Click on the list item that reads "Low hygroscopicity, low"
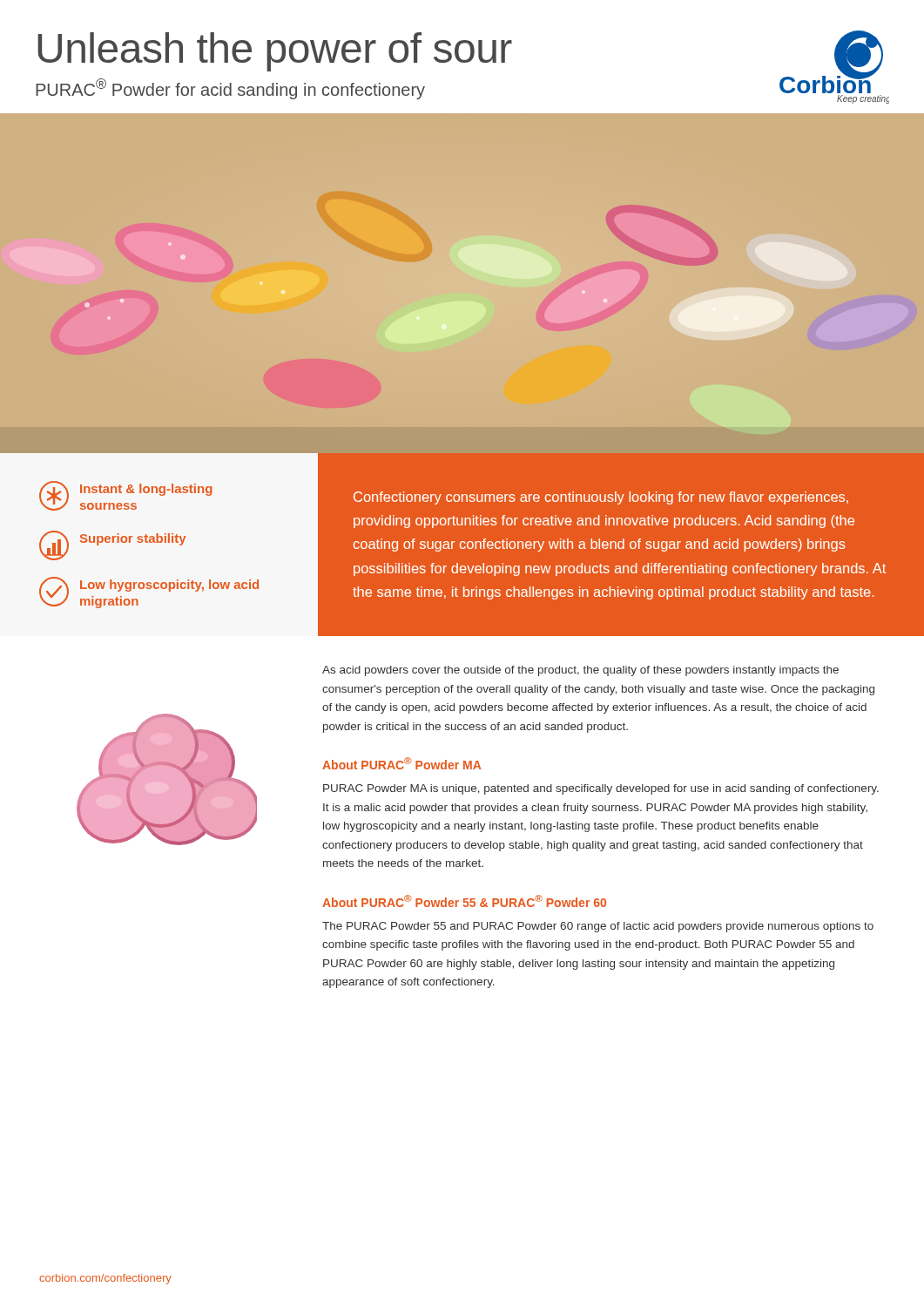Screen dimensions: 1307x924 [x=149, y=592]
